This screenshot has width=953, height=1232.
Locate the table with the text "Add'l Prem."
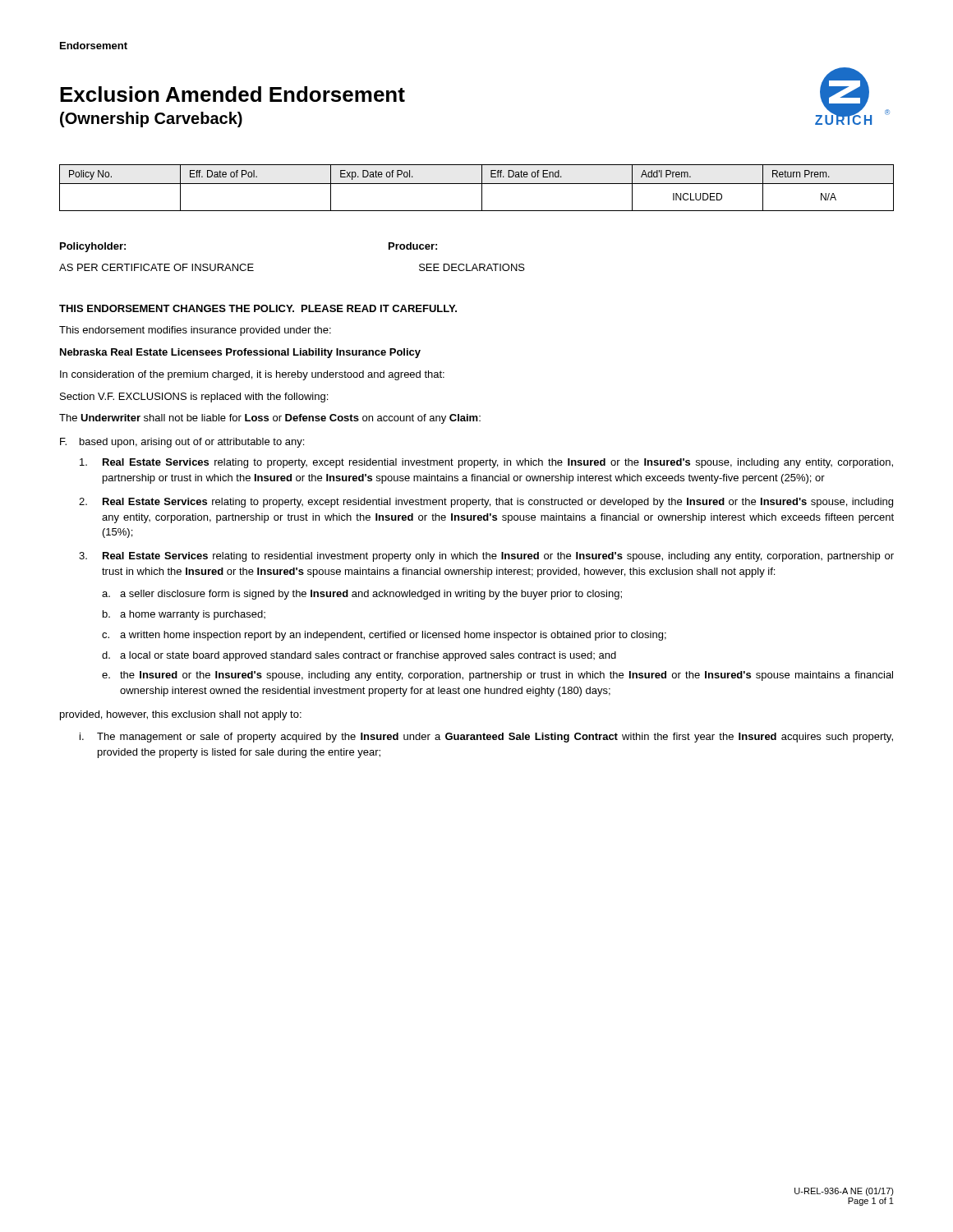[476, 194]
